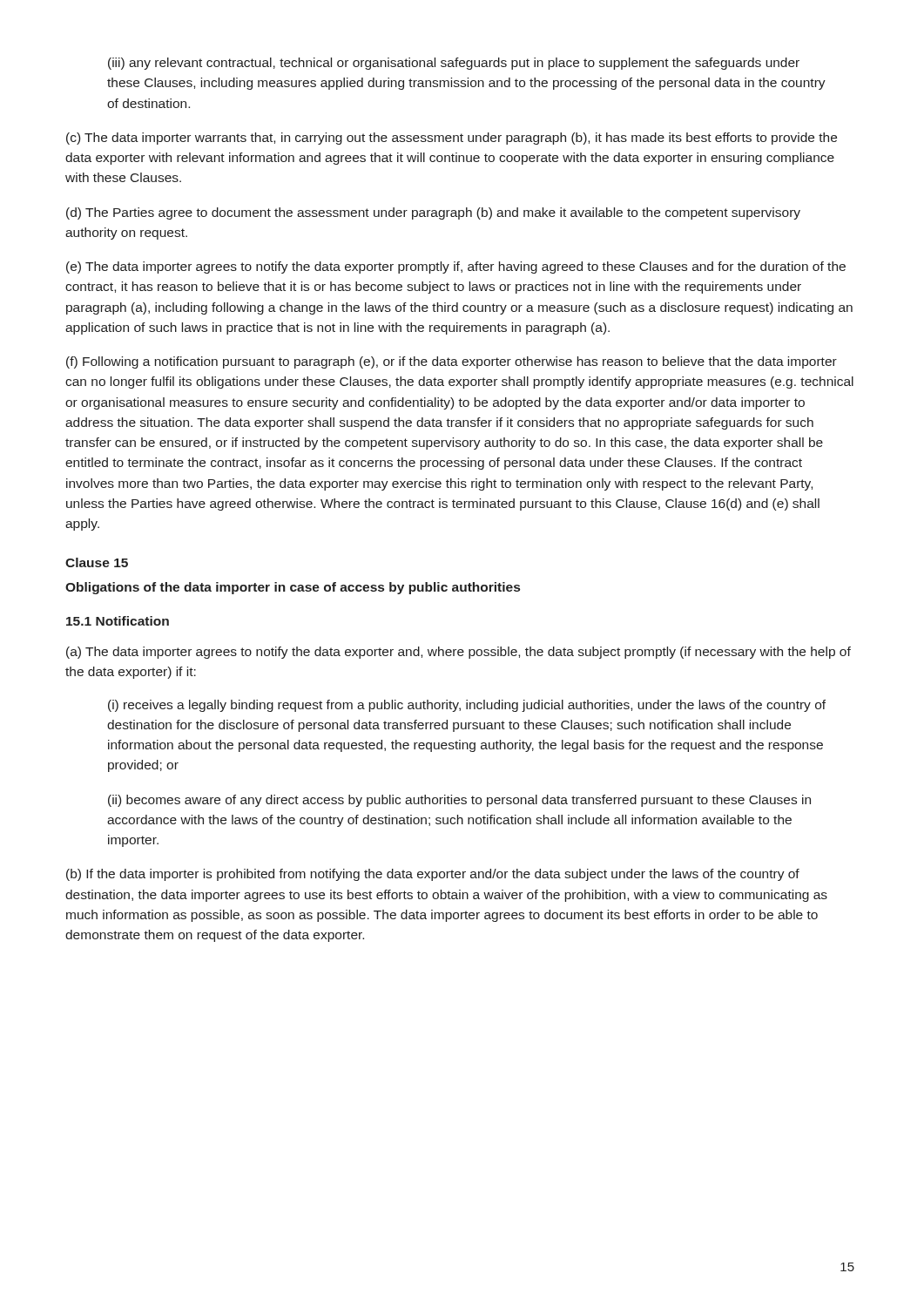Click on the text block containing "(b) If the"
924x1307 pixels.
[446, 904]
